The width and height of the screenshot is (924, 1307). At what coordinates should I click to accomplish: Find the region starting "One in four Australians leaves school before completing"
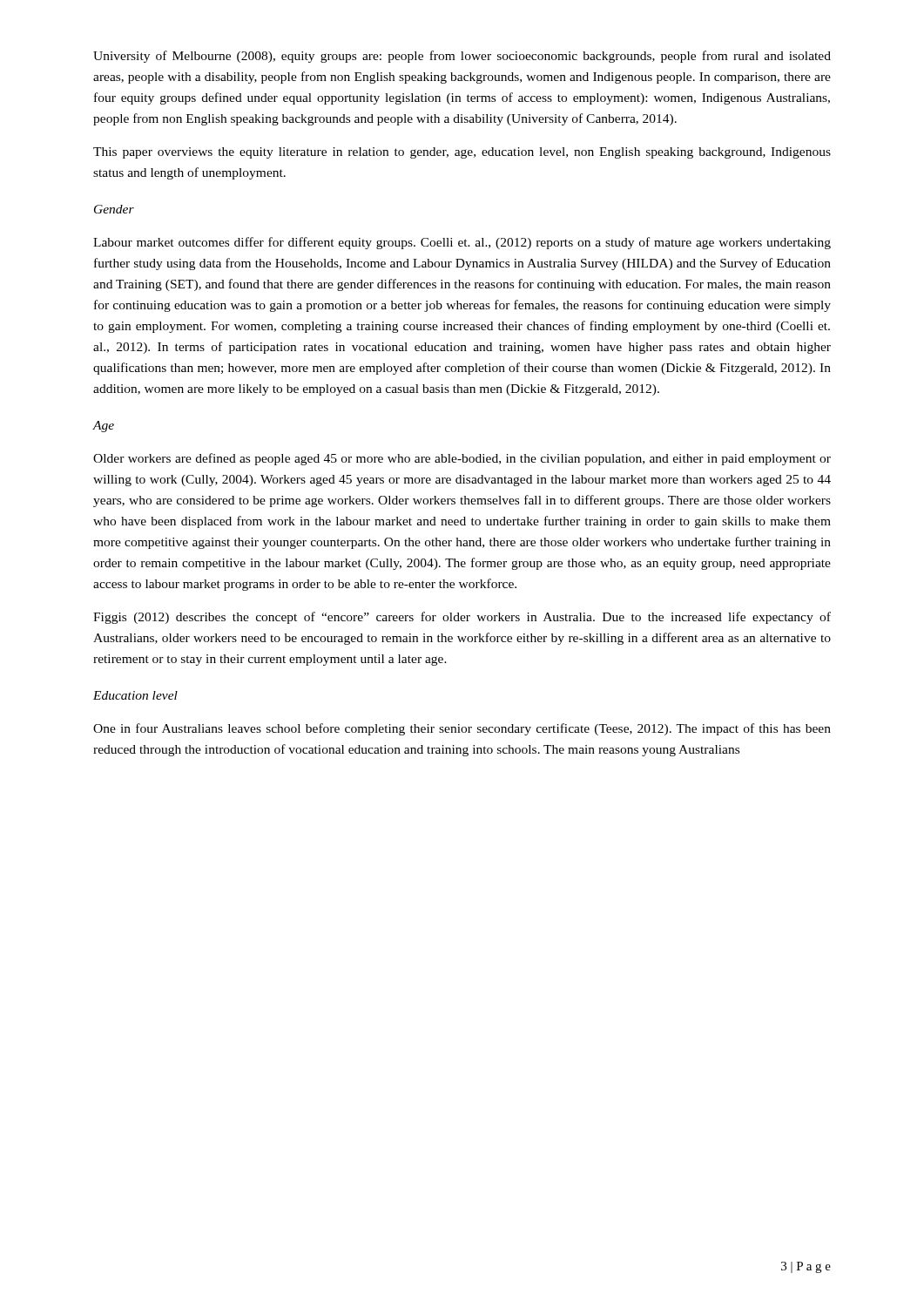pos(462,739)
